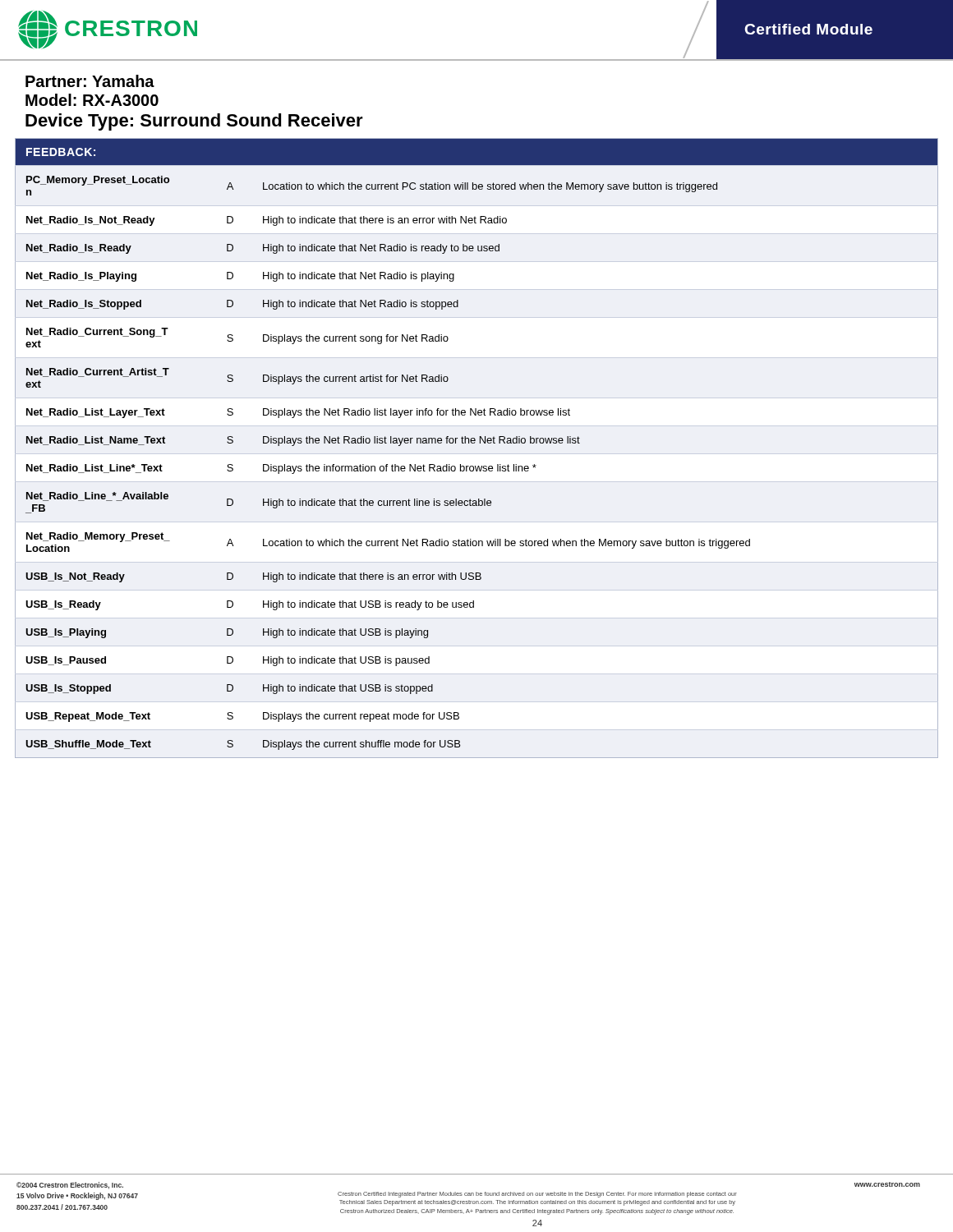953x1232 pixels.
Task: Click on the table containing "PC_Memory_Preset_Locatio n"
Action: click(x=476, y=448)
